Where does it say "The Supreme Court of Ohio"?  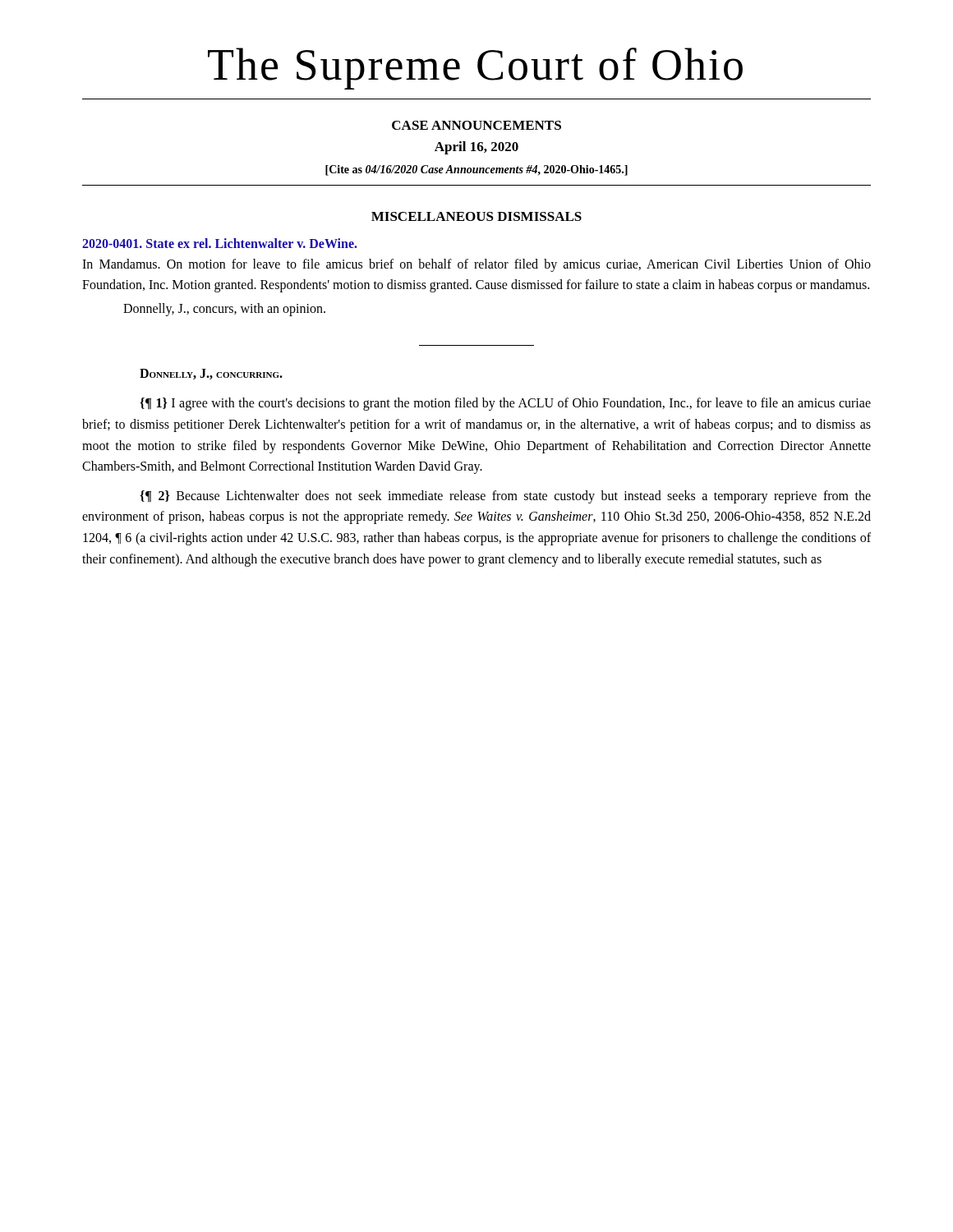pos(476,65)
